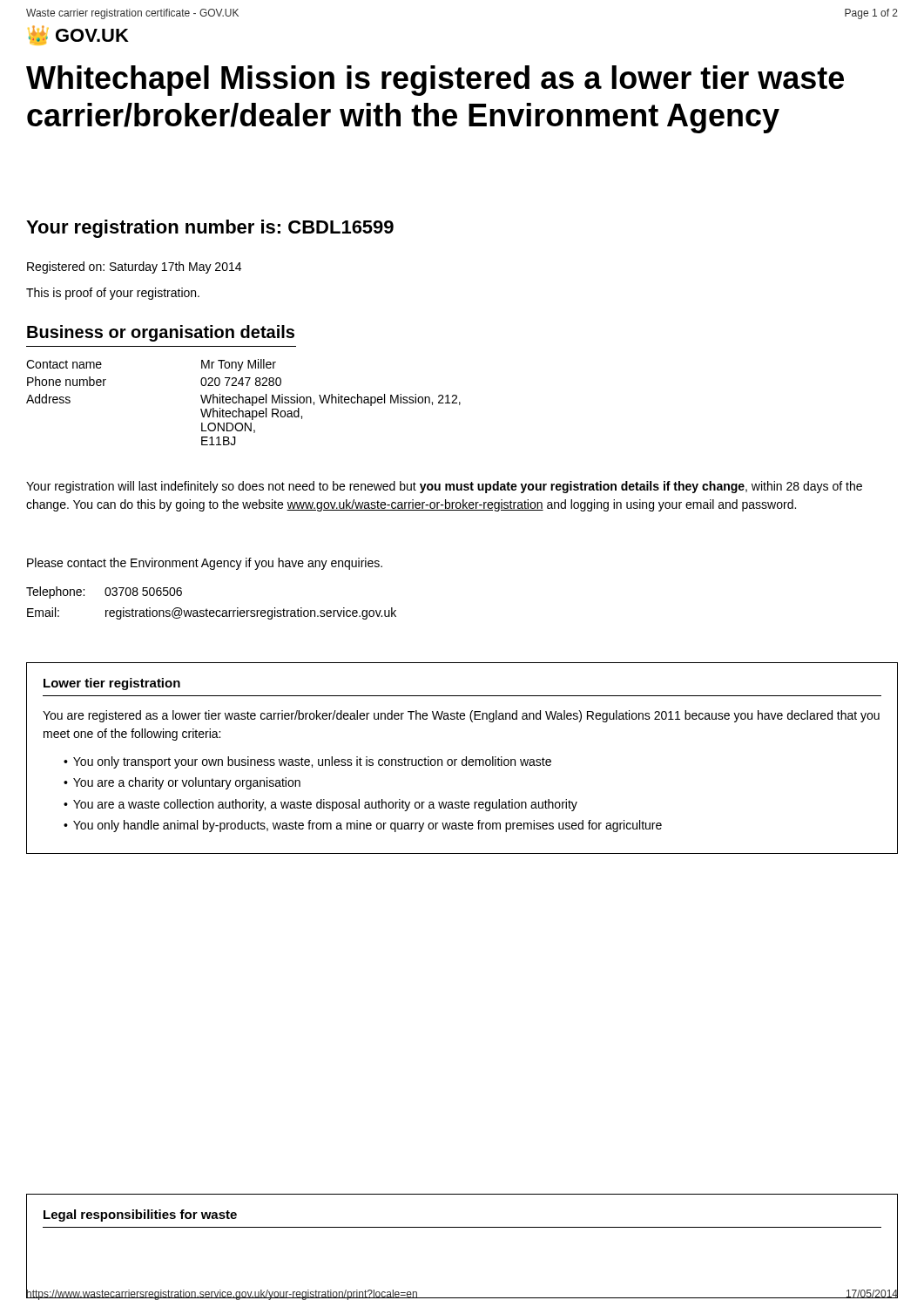The image size is (924, 1307).
Task: Click on the passage starting "You are a charity"
Action: pyautogui.click(x=187, y=783)
